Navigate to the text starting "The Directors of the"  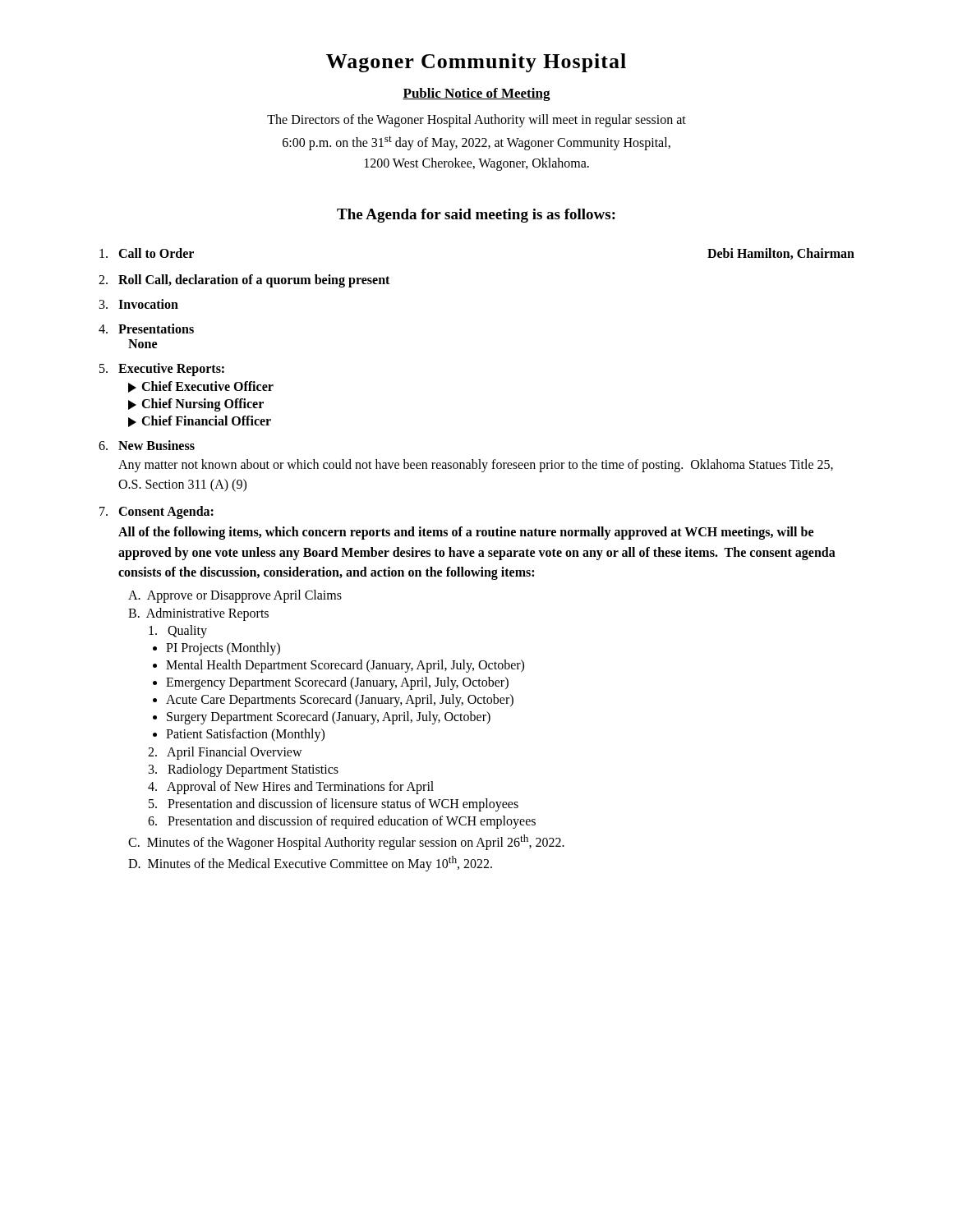click(x=476, y=141)
